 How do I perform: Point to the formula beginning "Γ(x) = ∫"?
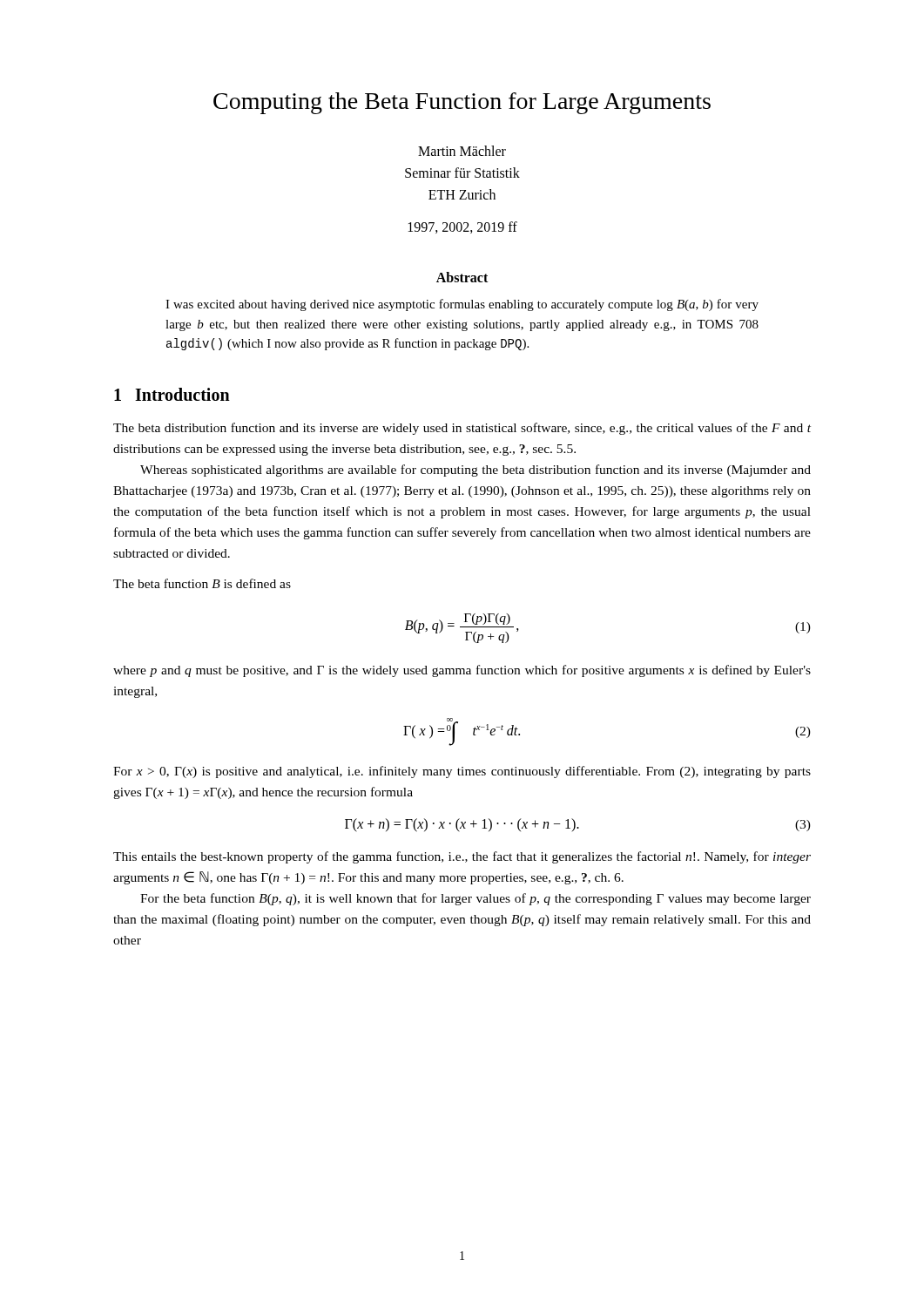452,731
